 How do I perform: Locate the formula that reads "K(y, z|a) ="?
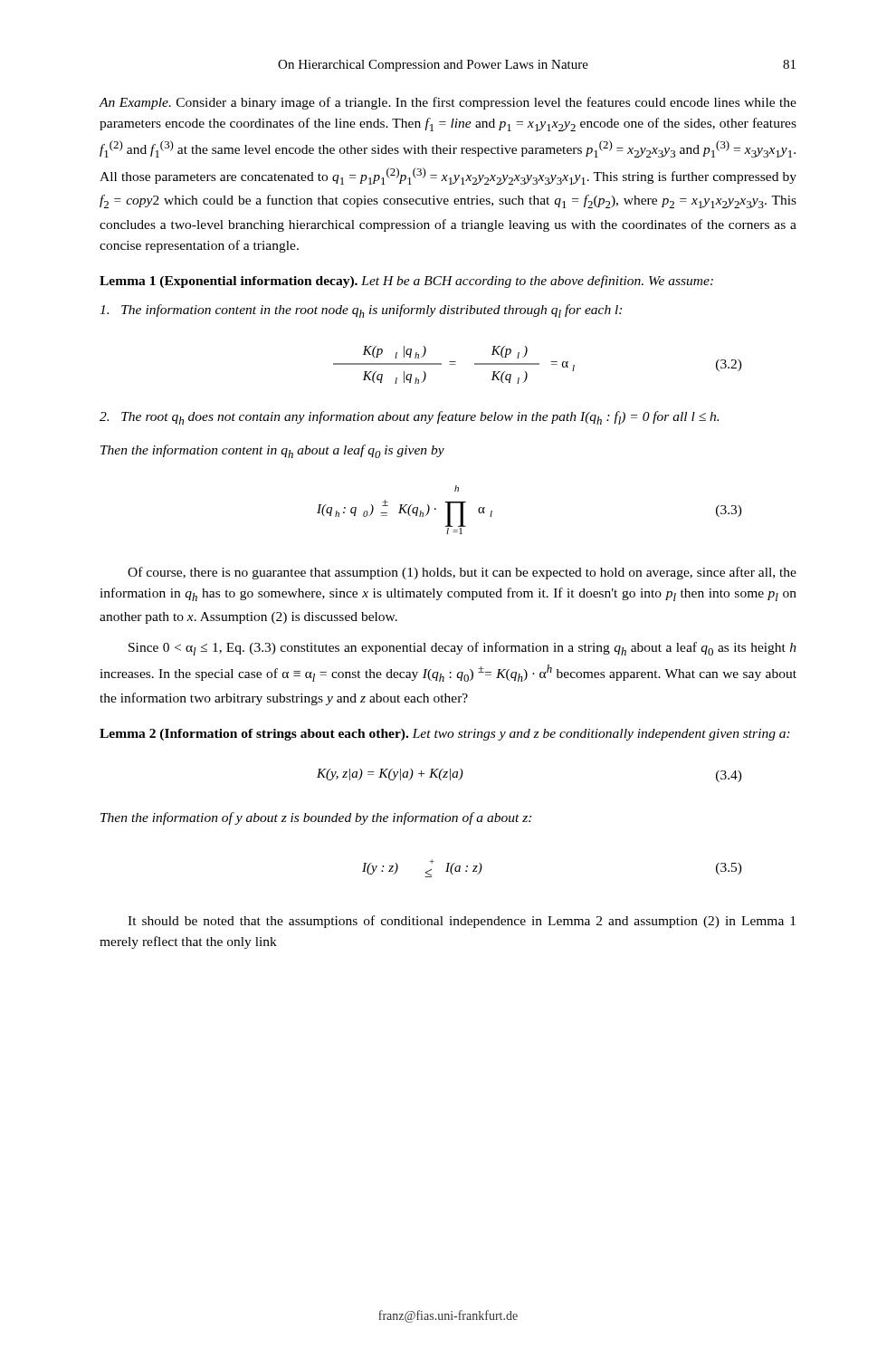(x=389, y=775)
